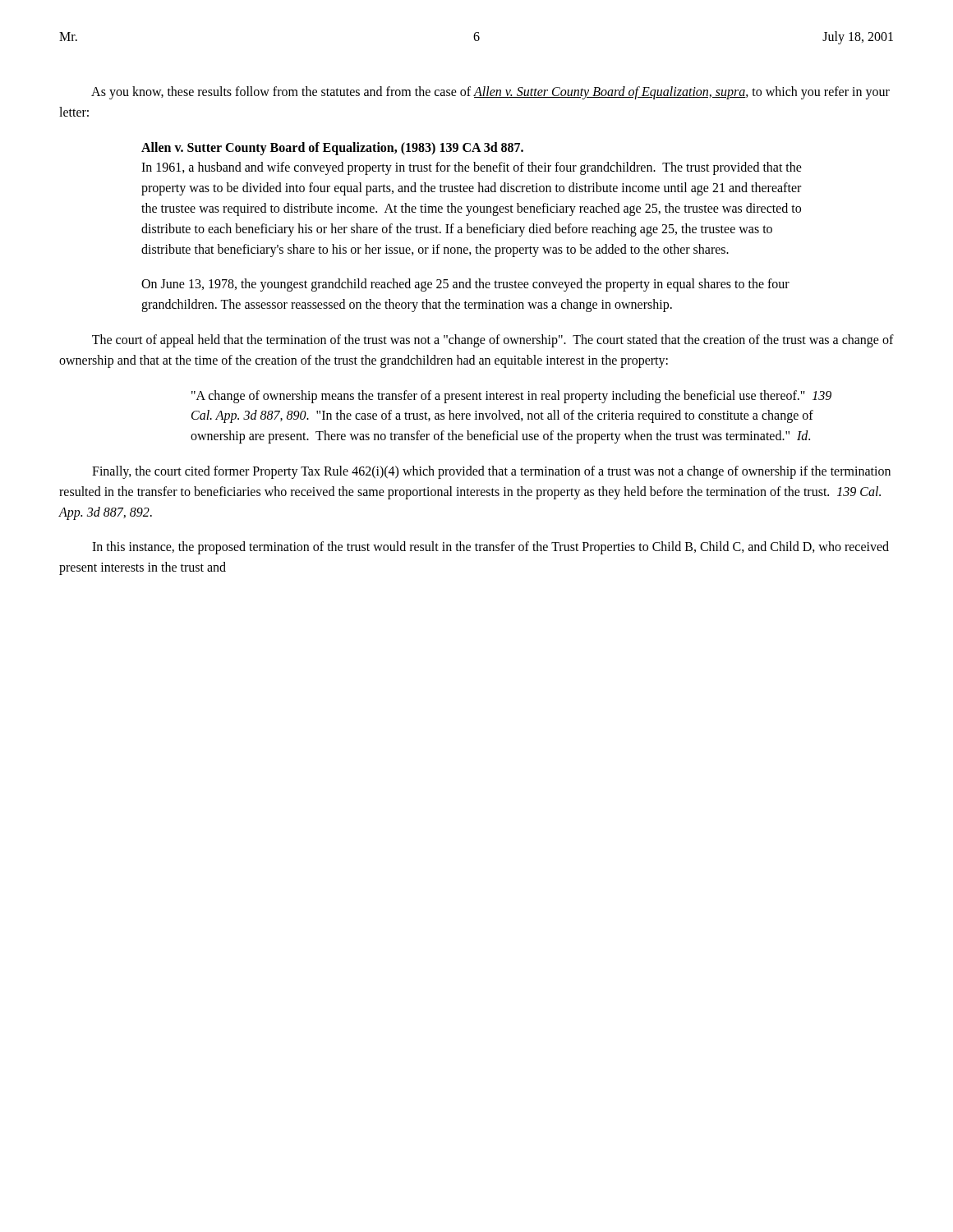Find the passage starting ""A change of ownership"
Viewport: 953px width, 1232px height.
tap(511, 415)
